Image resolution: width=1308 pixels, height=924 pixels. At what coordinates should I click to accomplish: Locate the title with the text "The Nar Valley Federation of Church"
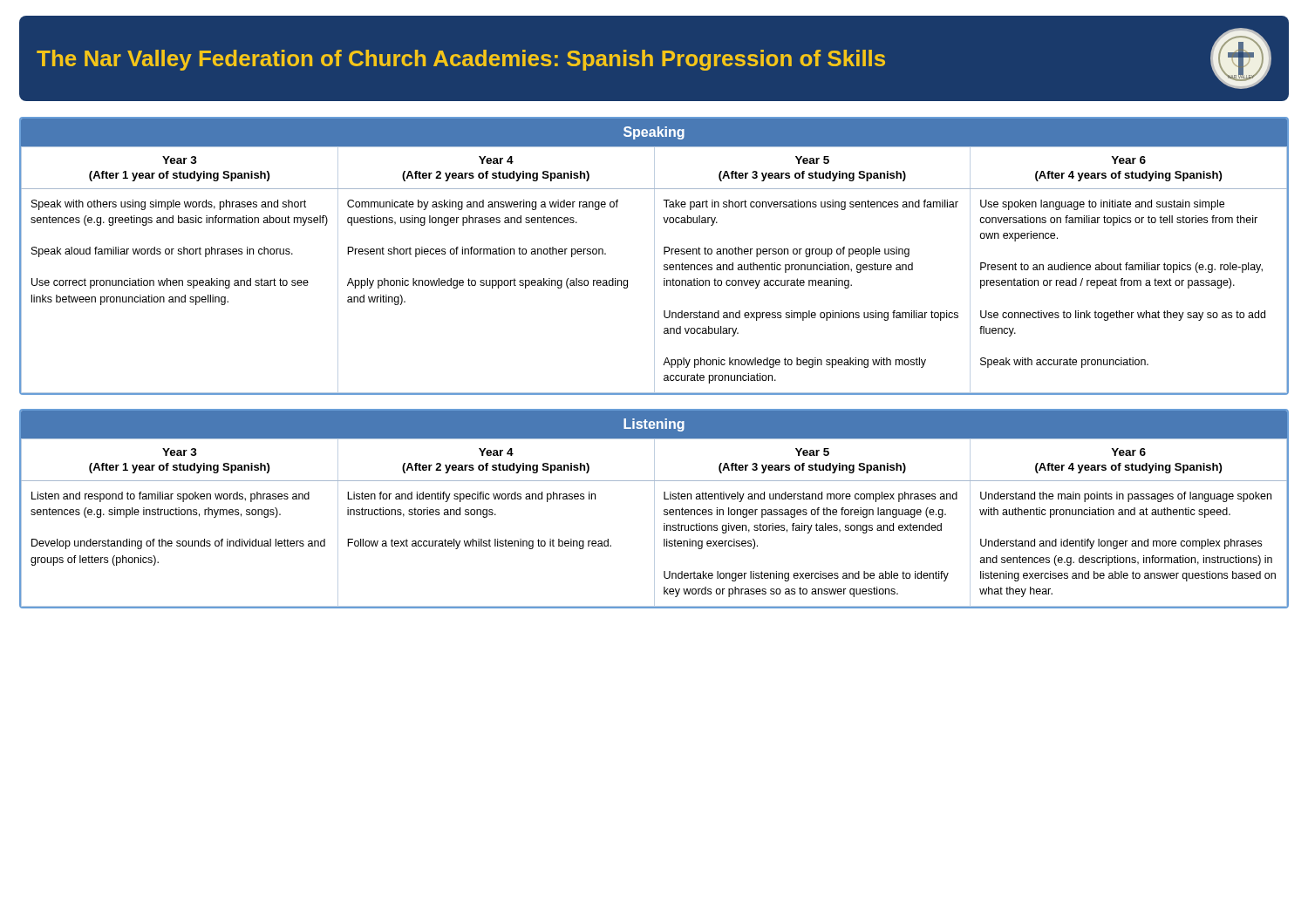(x=654, y=58)
